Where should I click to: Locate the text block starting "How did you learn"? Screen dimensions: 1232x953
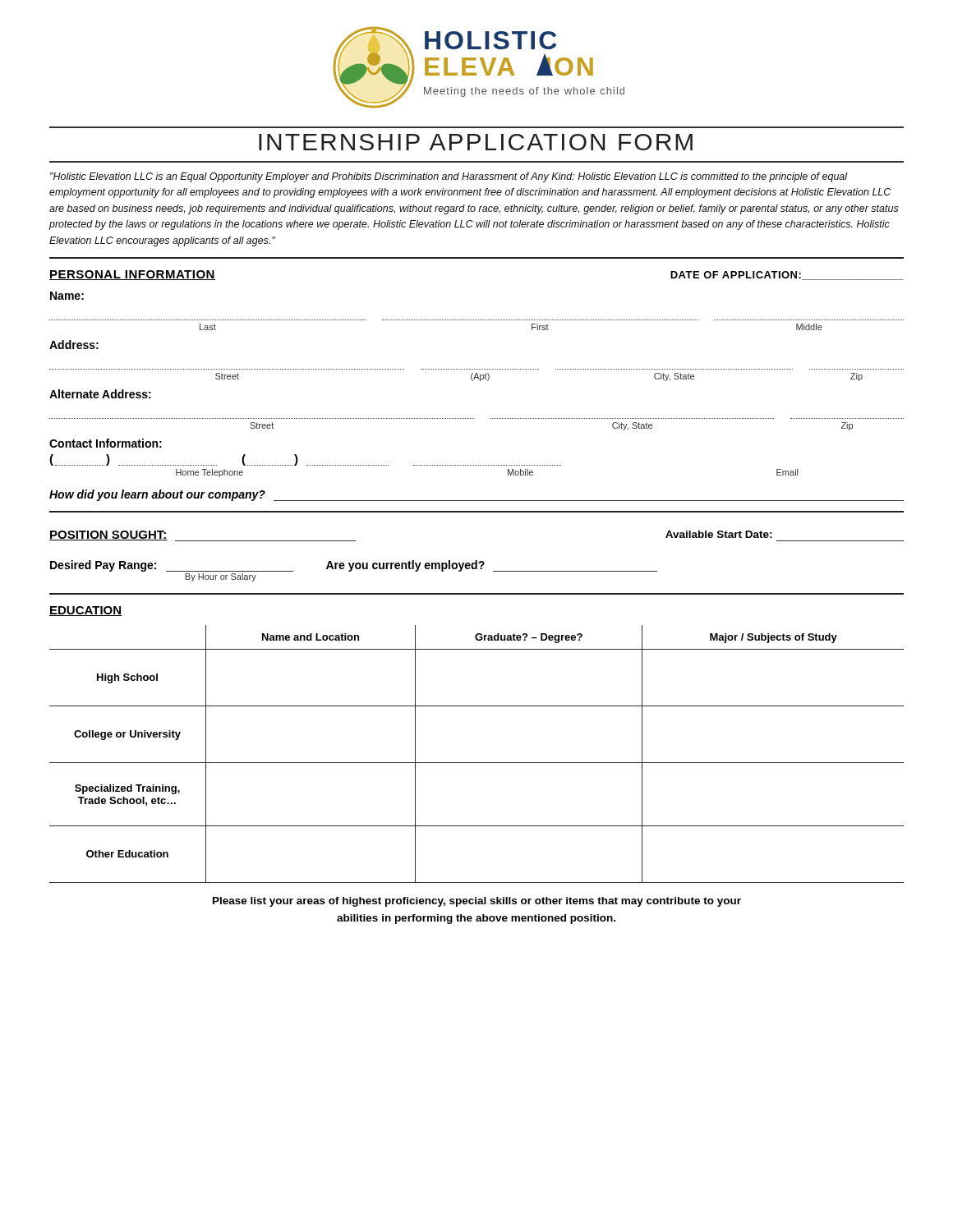pyautogui.click(x=476, y=492)
